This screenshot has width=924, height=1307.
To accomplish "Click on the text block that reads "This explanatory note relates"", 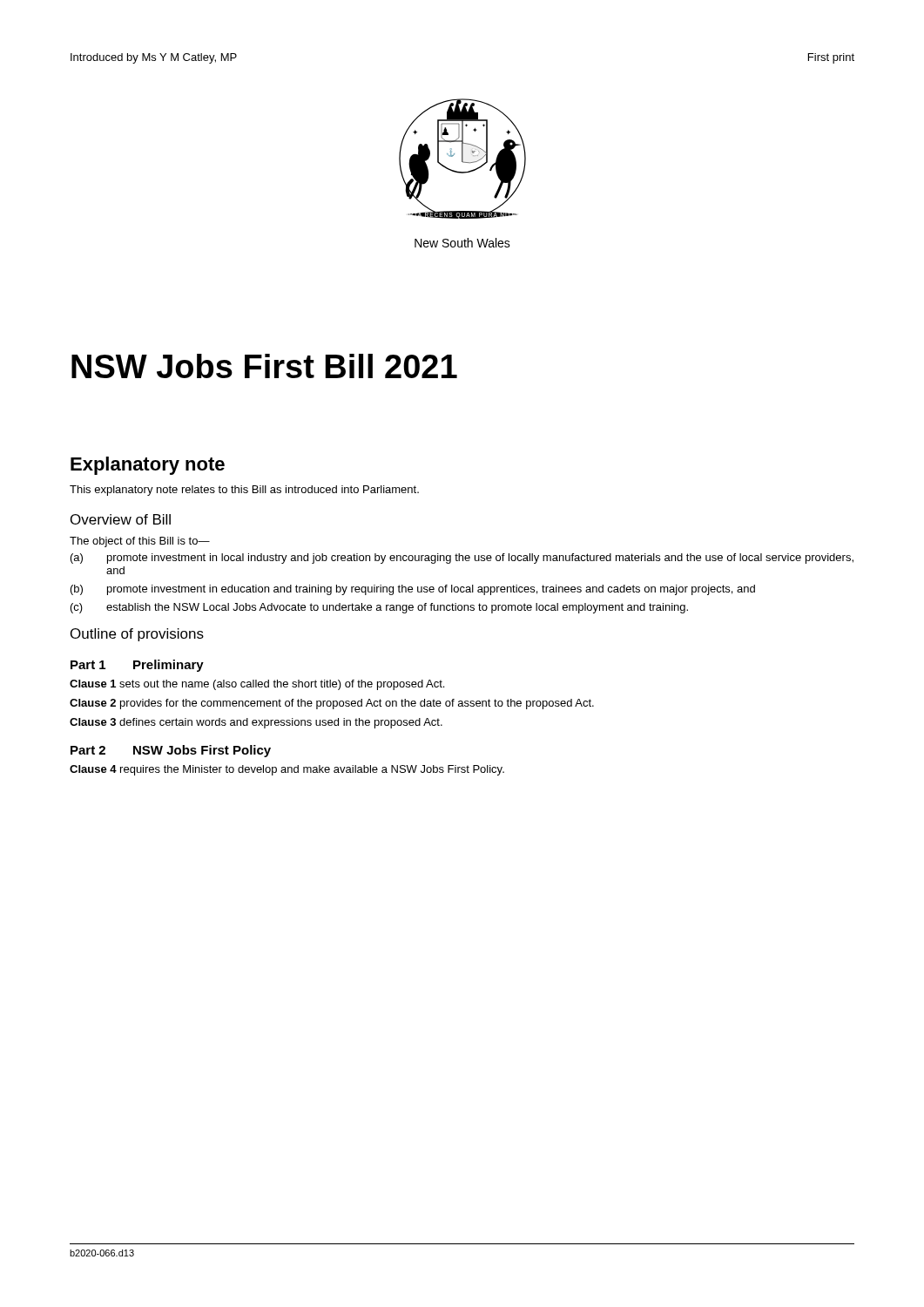I will click(x=245, y=489).
